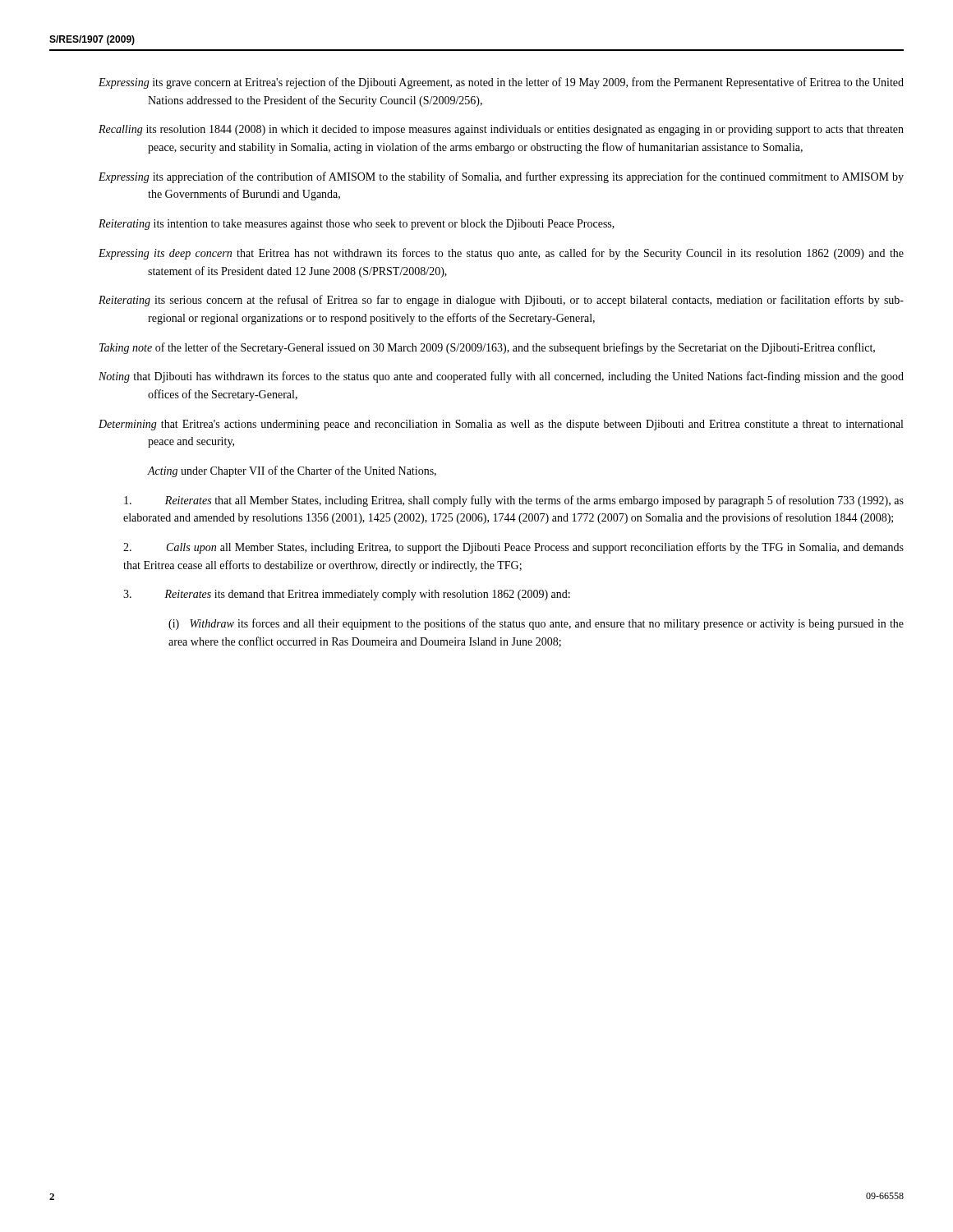
Task: Navigate to the passage starting "Taking note of"
Action: pyautogui.click(x=487, y=347)
